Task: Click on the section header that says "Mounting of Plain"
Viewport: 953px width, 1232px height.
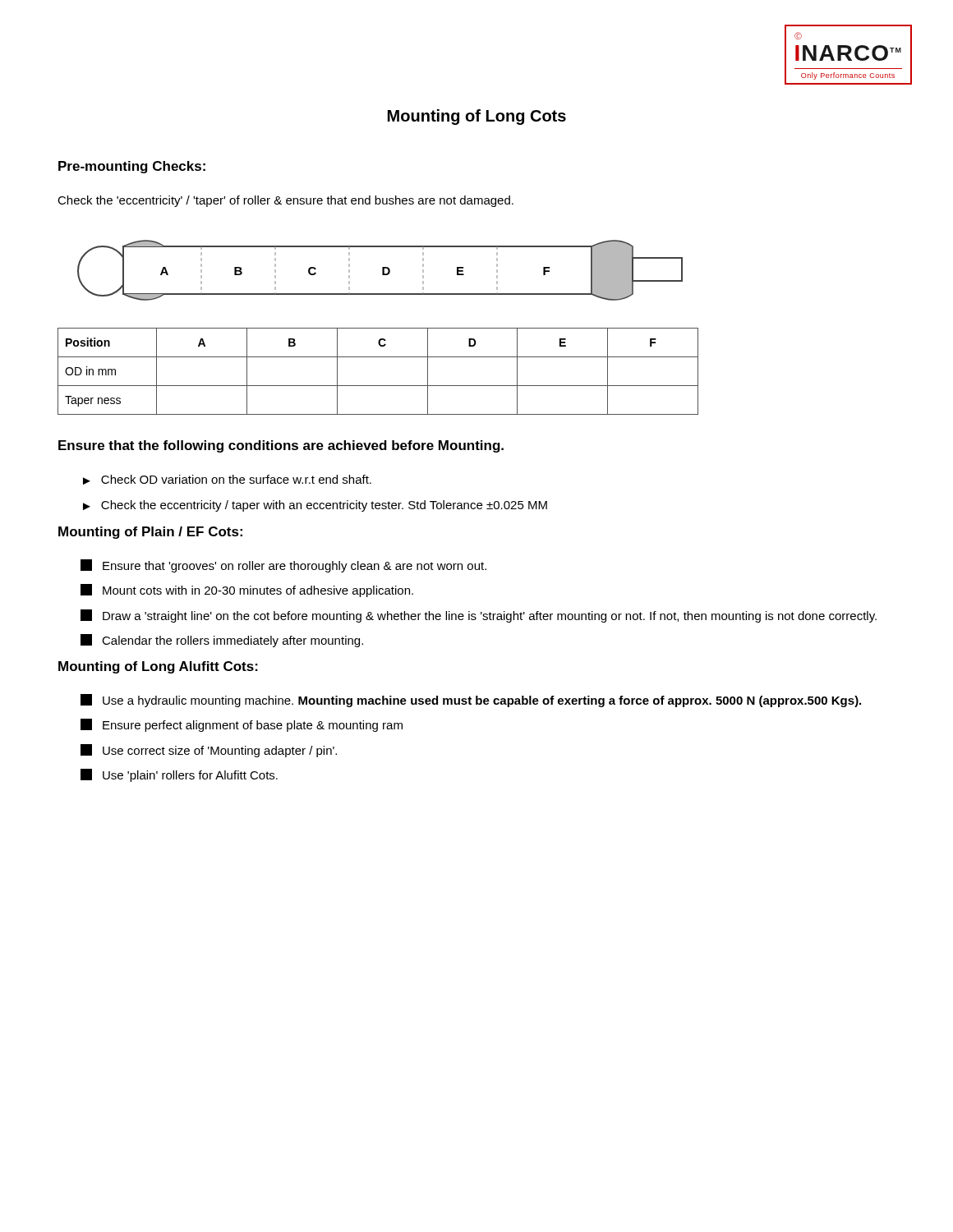Action: click(x=151, y=531)
